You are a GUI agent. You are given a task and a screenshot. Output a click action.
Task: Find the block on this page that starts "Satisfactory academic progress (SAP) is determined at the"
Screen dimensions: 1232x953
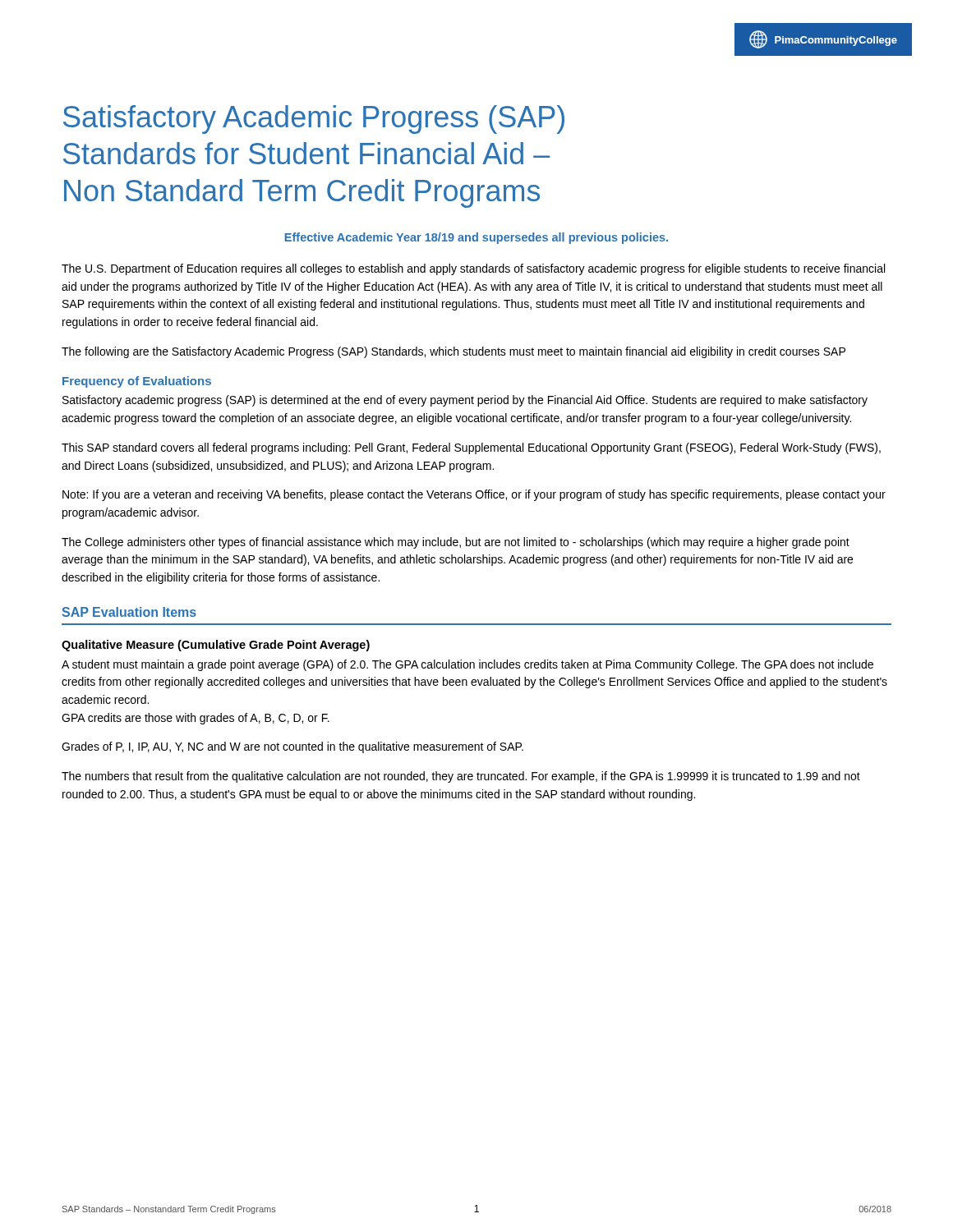pos(465,409)
